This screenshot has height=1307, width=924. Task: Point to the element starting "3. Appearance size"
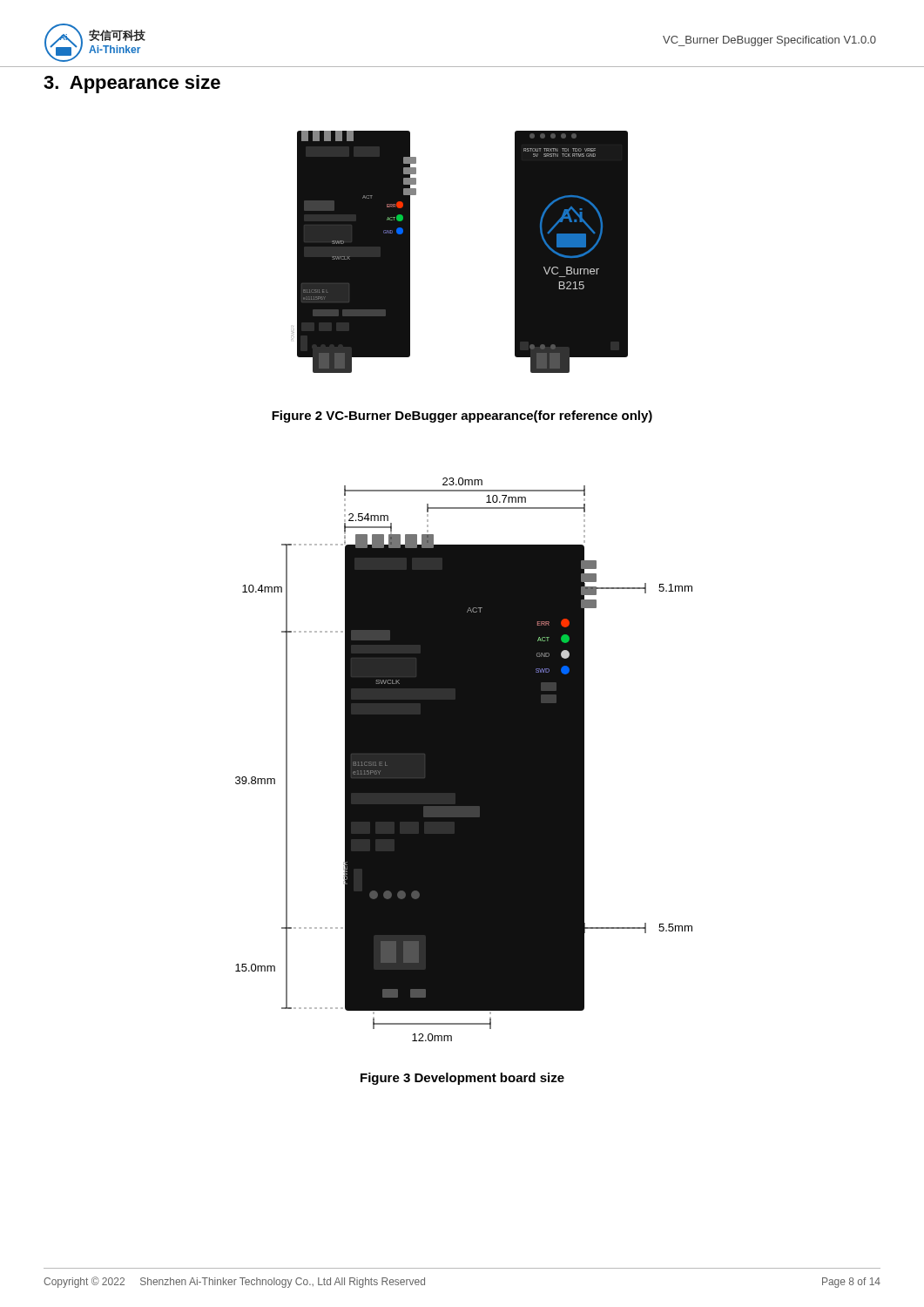coord(132,82)
